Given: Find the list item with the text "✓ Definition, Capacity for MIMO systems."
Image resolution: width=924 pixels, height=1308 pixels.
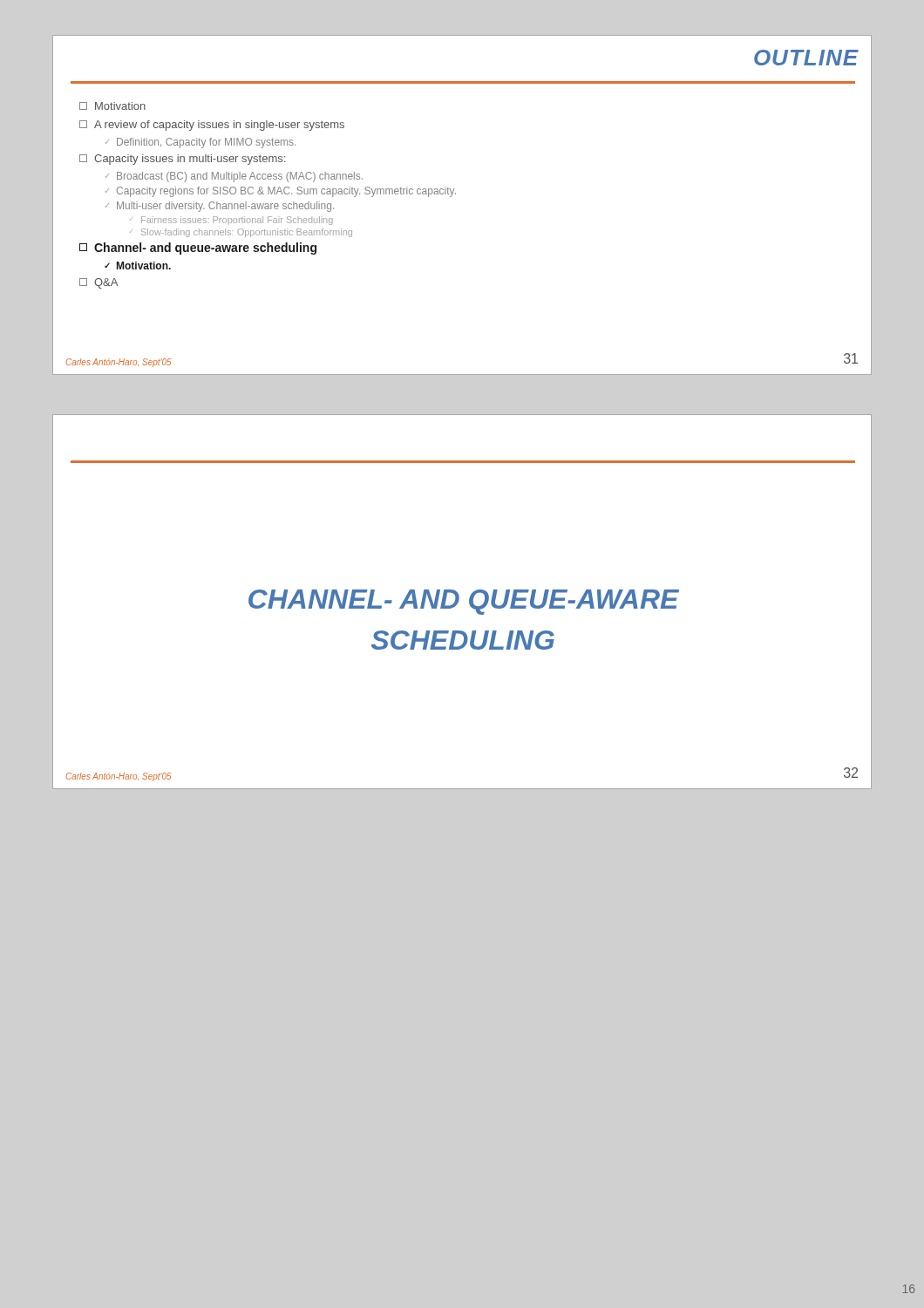Looking at the screenshot, I should [200, 142].
